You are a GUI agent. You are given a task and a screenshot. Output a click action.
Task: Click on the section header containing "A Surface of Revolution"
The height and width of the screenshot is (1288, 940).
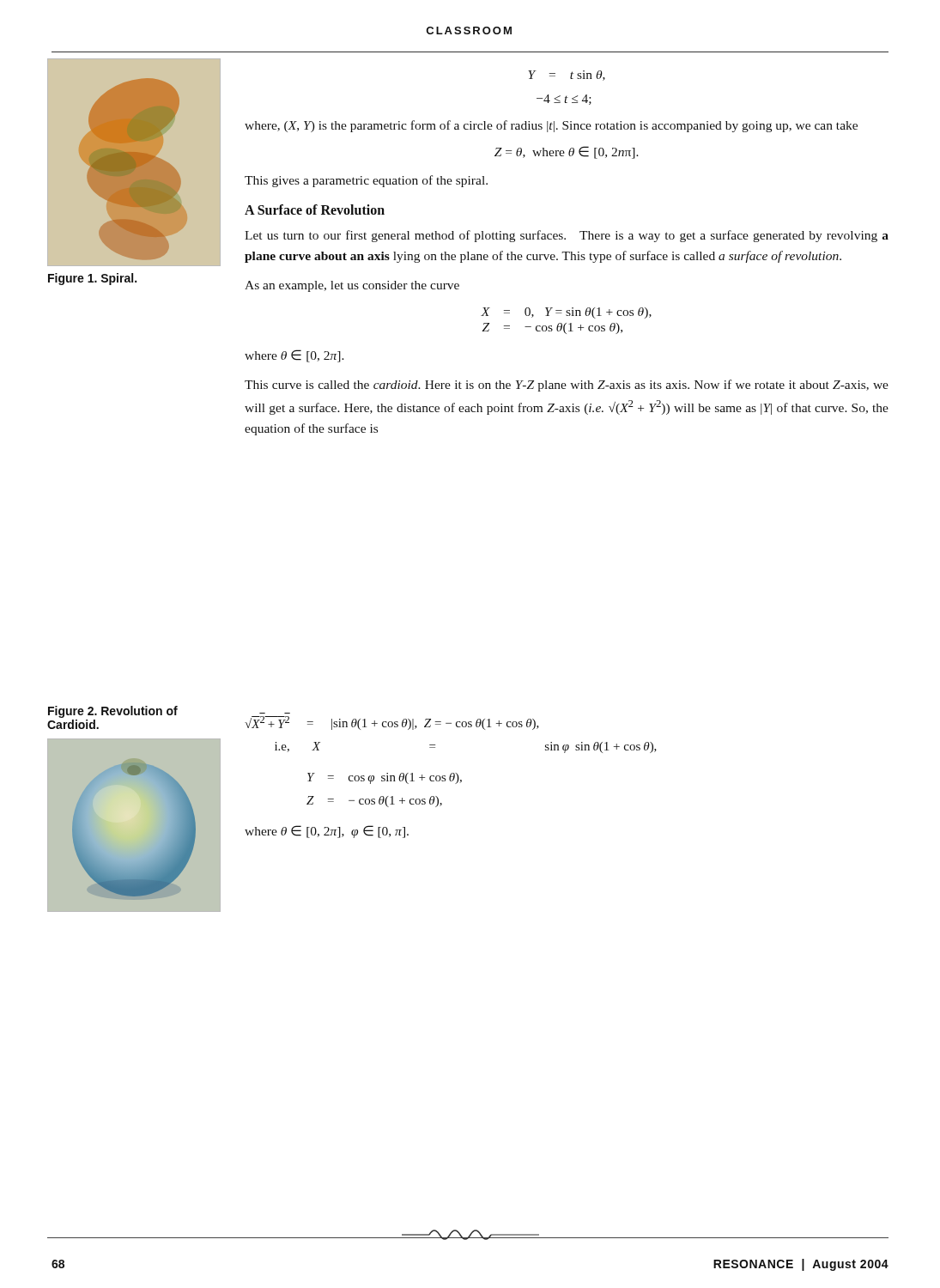pos(315,210)
